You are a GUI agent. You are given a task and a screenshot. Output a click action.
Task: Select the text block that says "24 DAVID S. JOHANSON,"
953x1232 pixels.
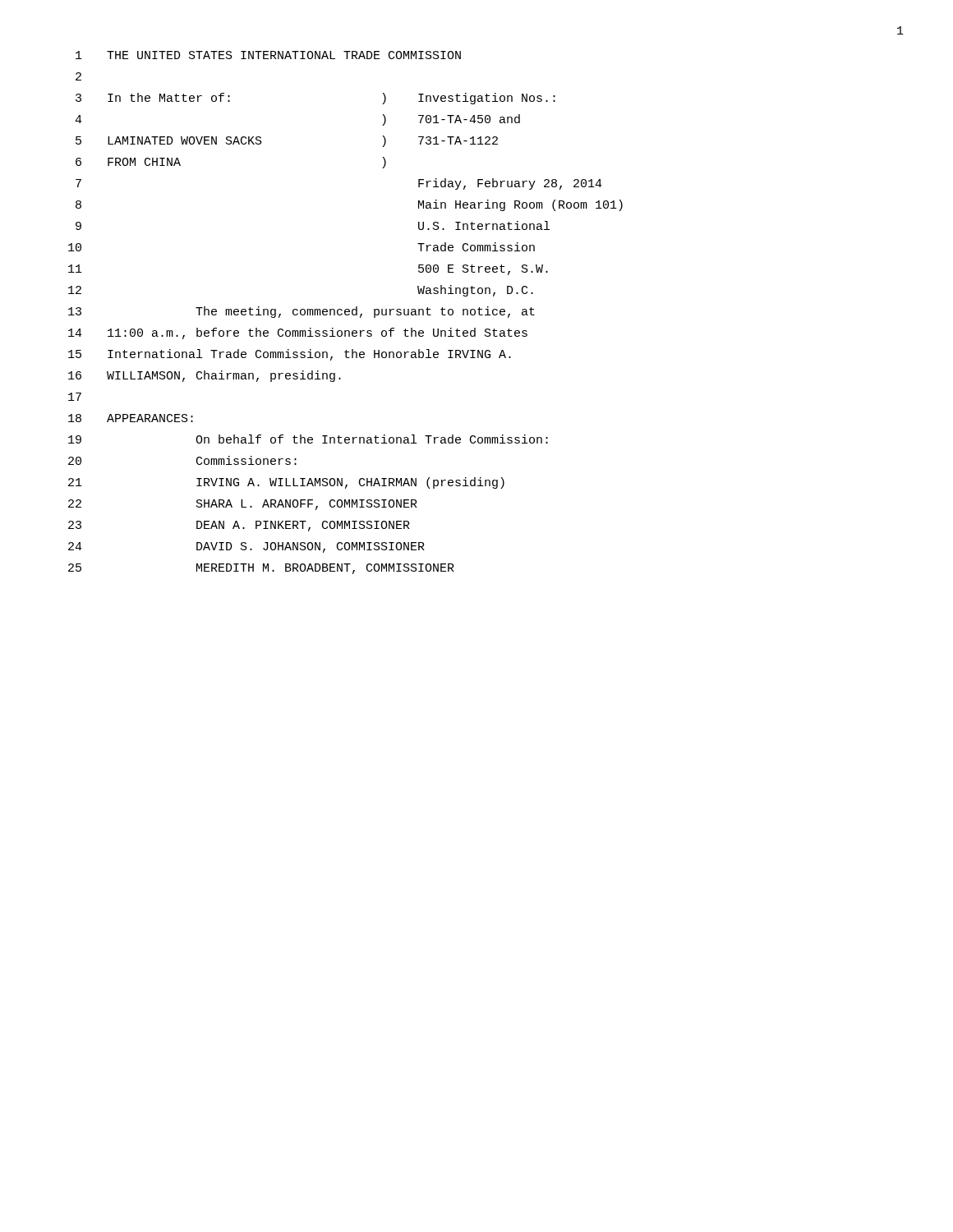coord(246,547)
